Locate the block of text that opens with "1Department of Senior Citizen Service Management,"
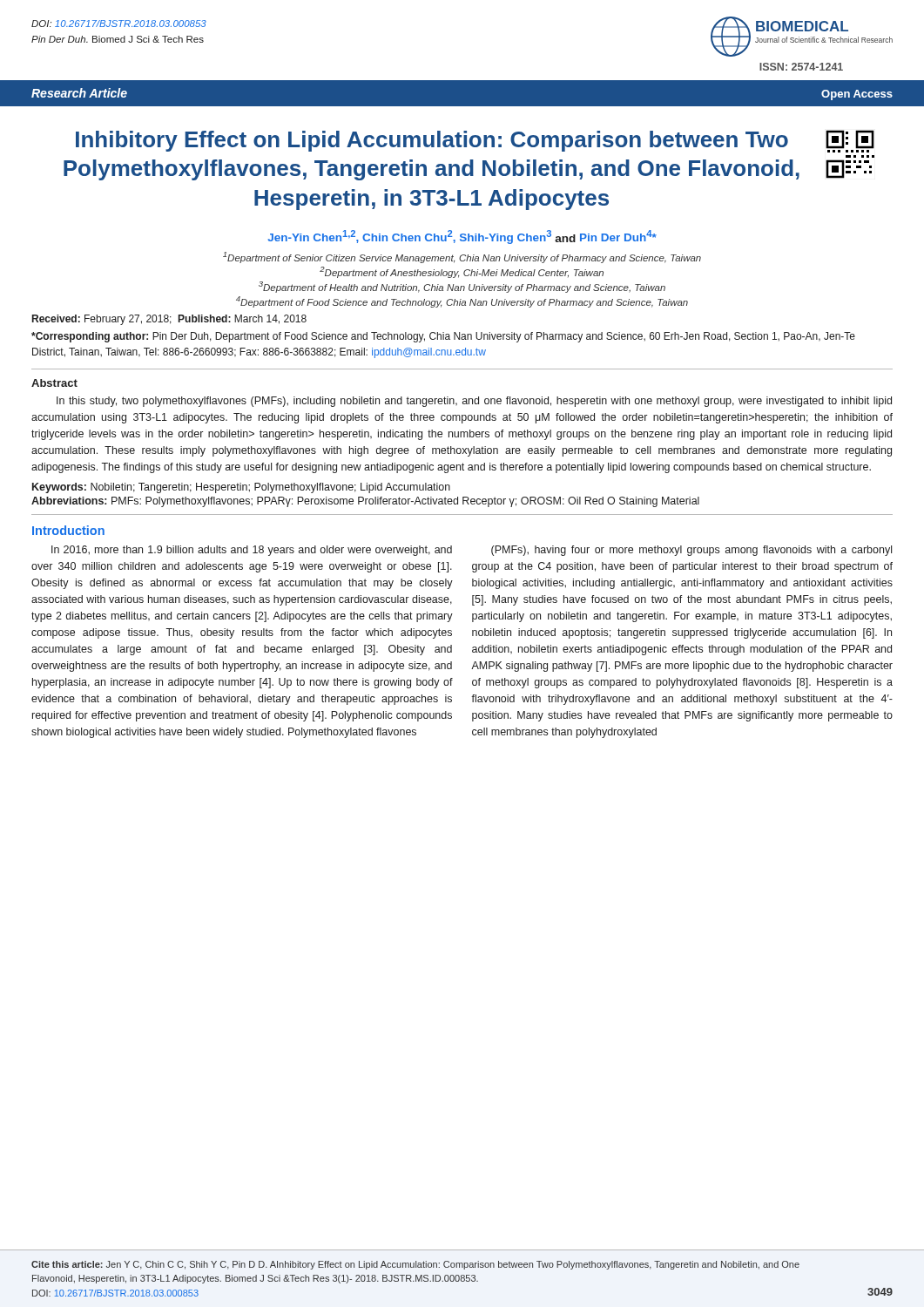Viewport: 924px width, 1307px height. pyautogui.click(x=462, y=278)
